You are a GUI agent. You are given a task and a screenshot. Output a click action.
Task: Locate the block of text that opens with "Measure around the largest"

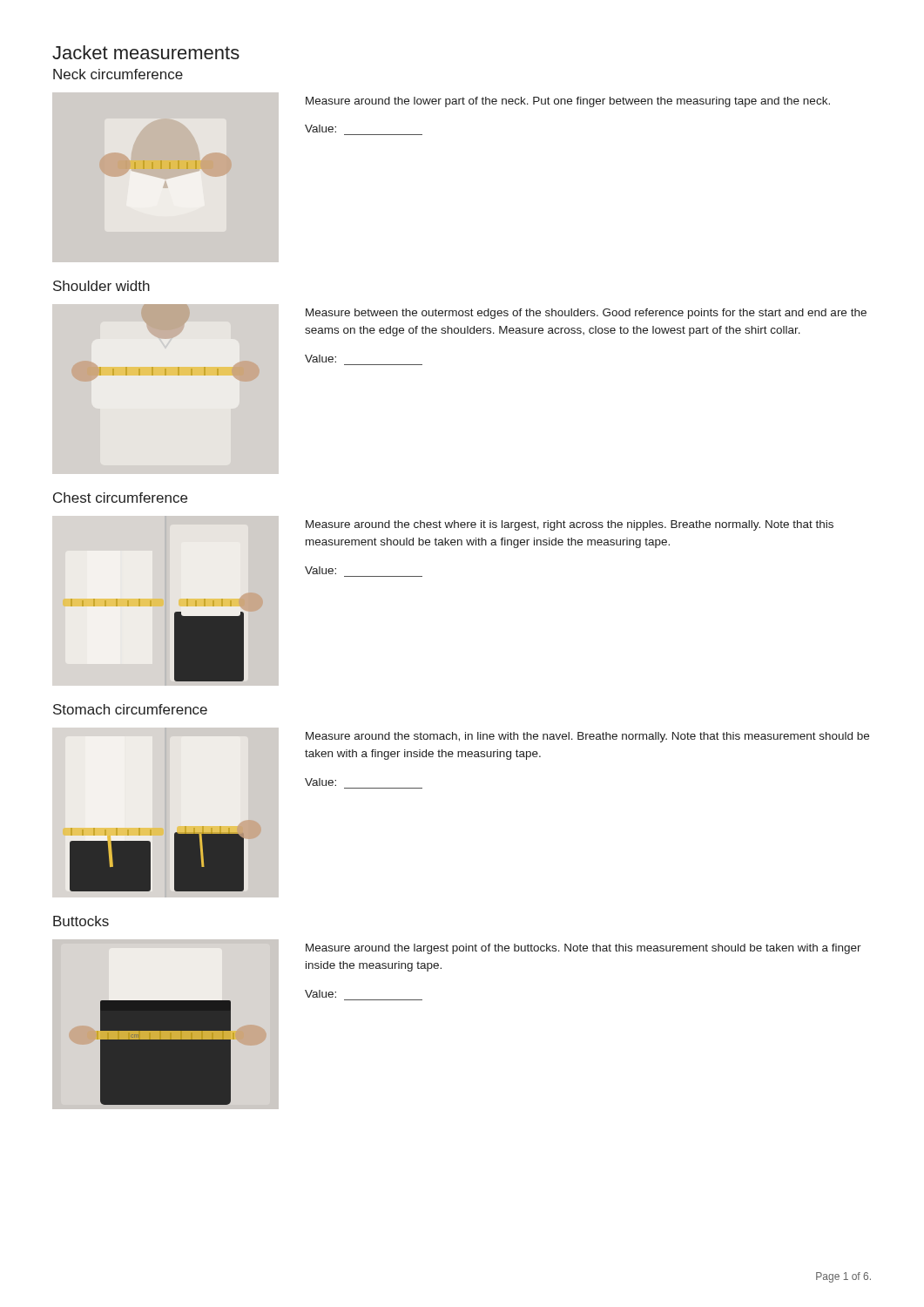click(x=583, y=956)
